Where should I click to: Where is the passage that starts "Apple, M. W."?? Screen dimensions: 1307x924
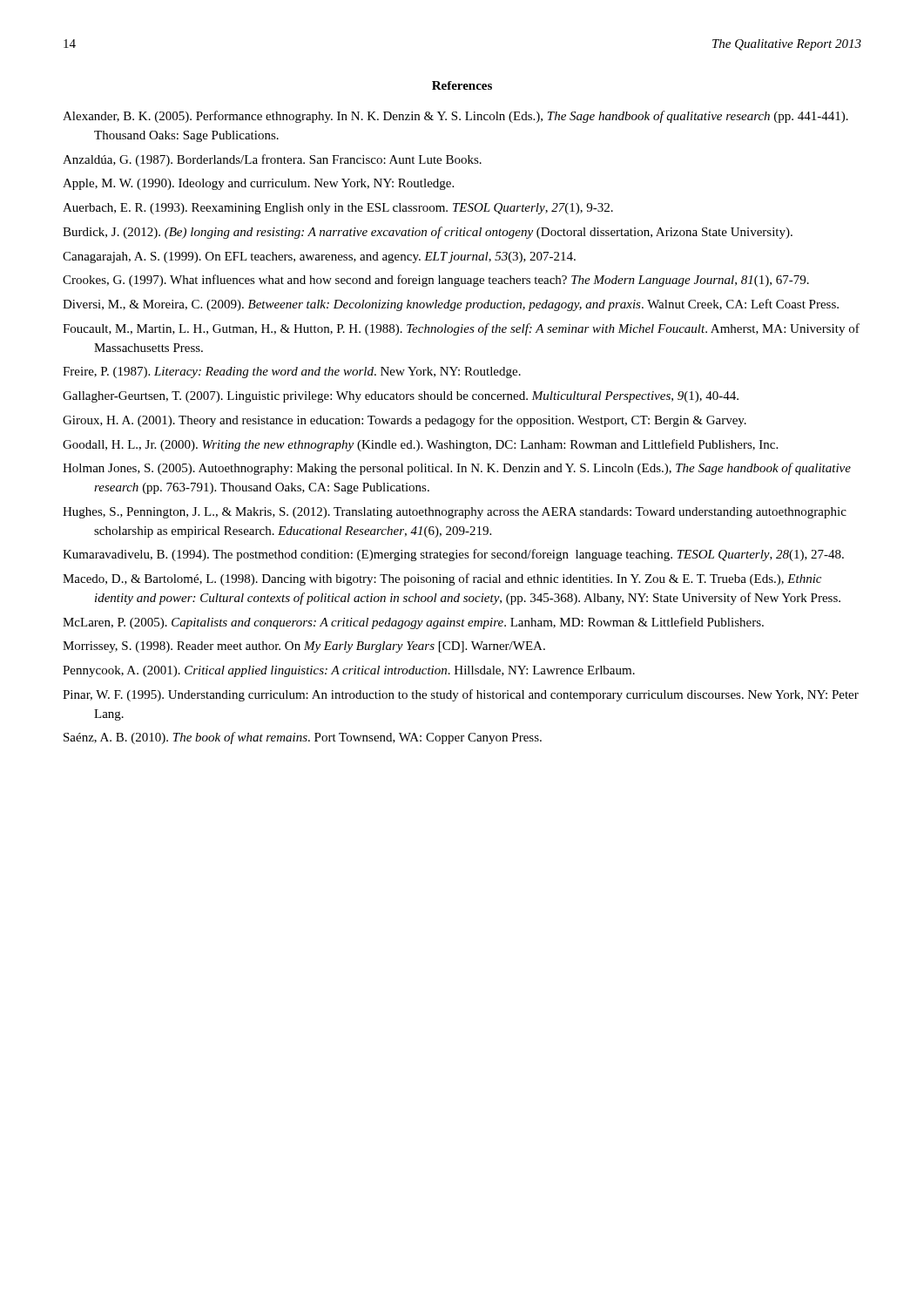point(259,183)
